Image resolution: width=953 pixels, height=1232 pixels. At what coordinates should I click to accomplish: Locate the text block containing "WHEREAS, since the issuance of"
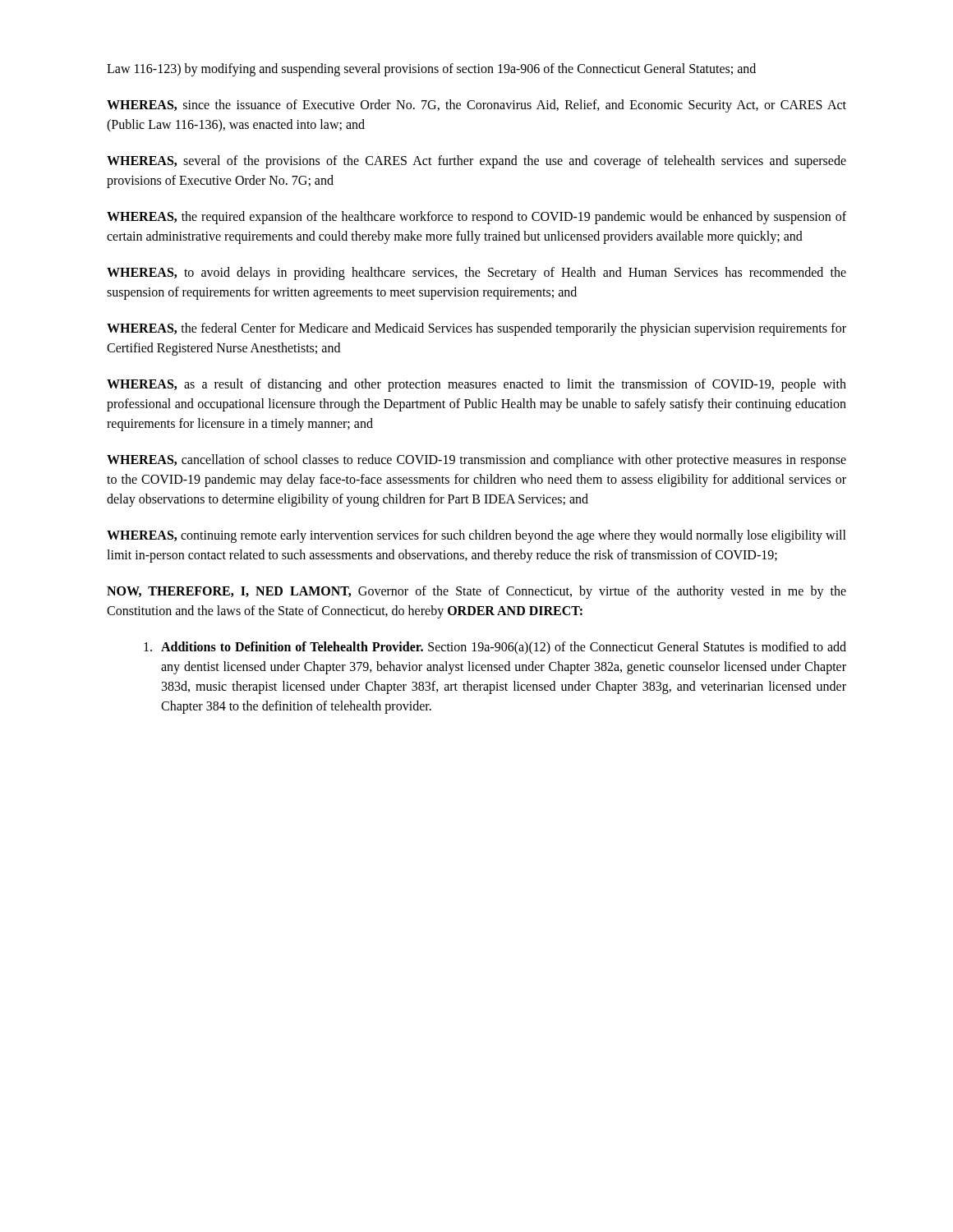click(476, 115)
